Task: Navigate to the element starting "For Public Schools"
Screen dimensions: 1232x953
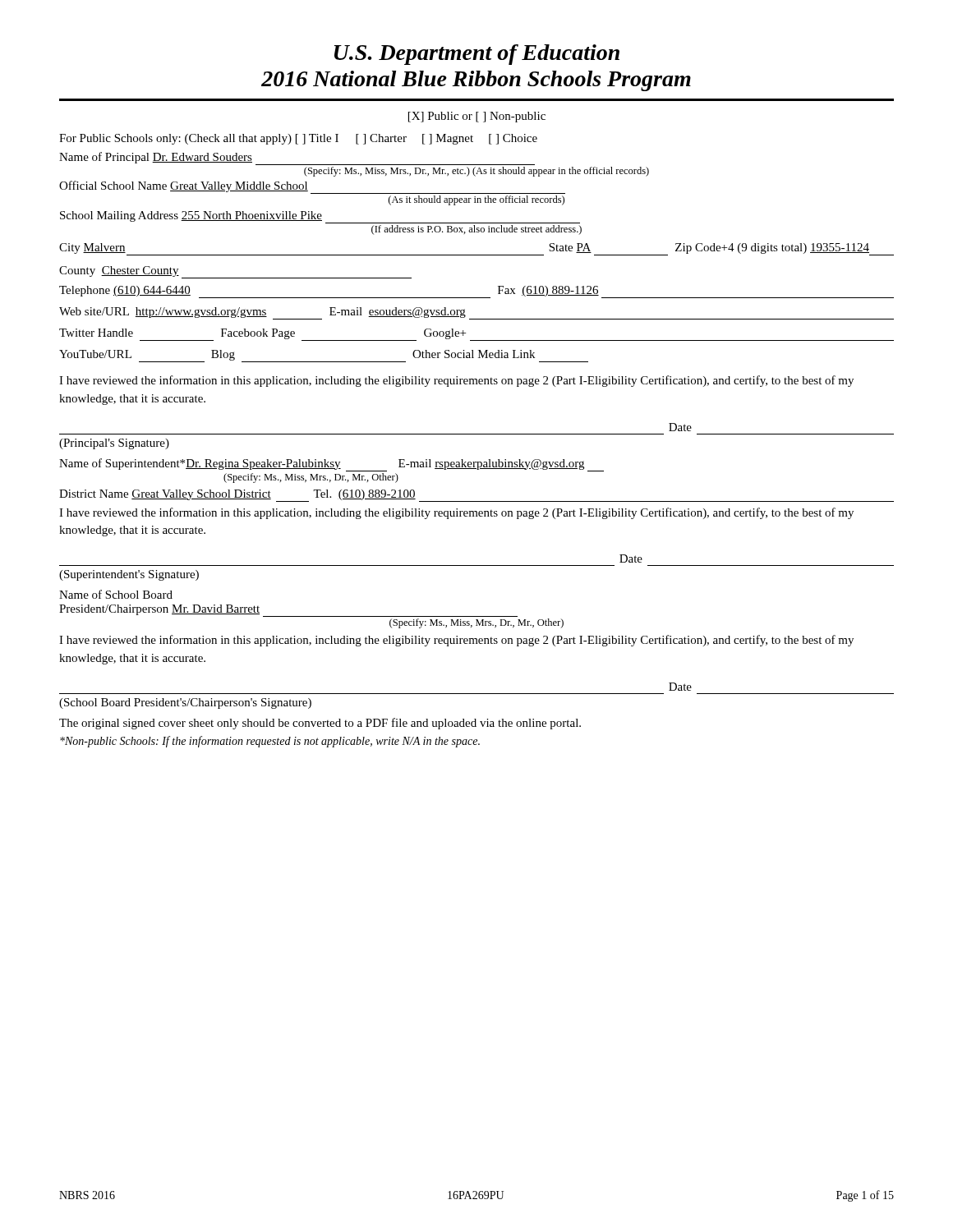Action: 298,138
